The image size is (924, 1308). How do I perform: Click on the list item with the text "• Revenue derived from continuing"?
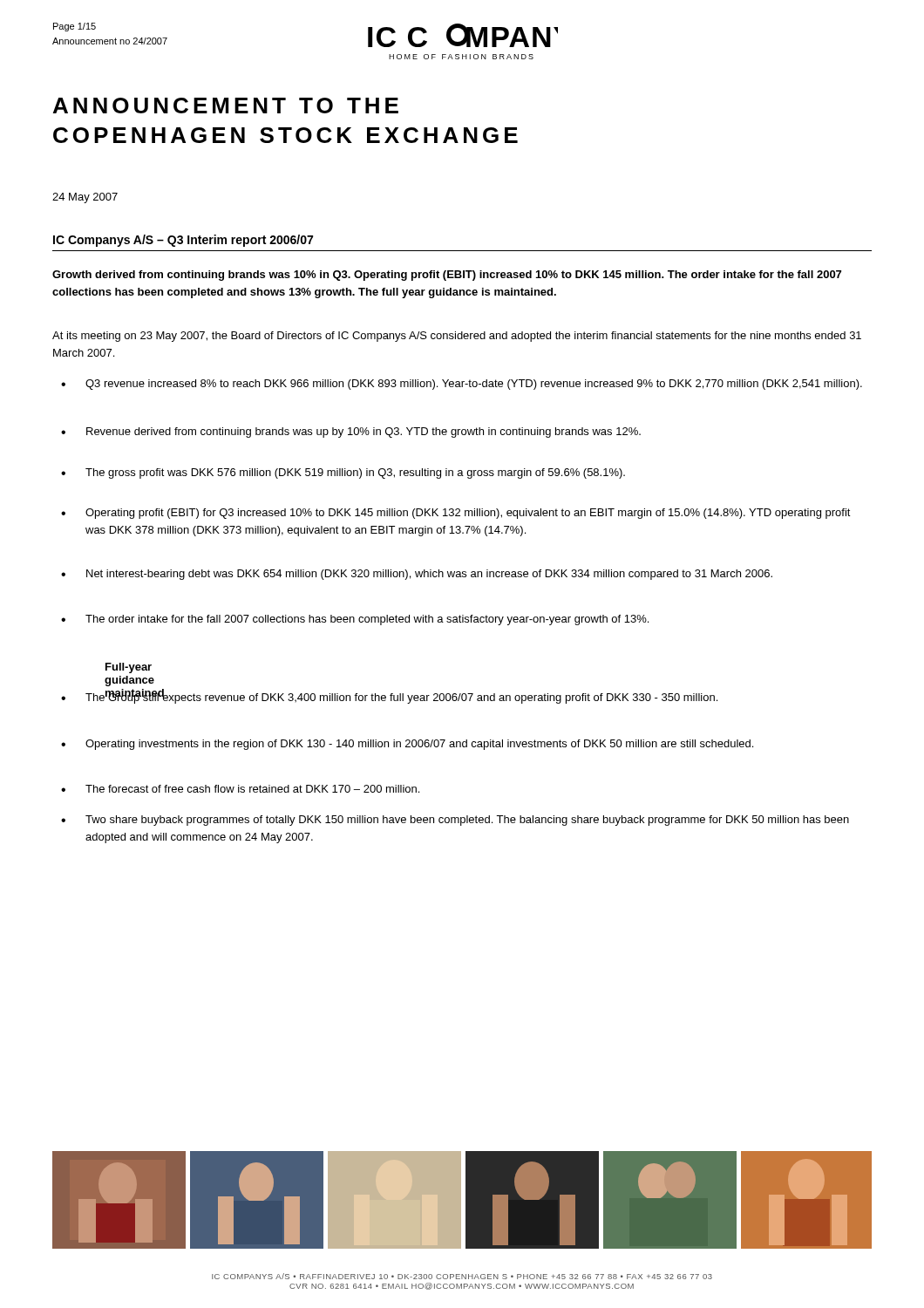click(466, 433)
